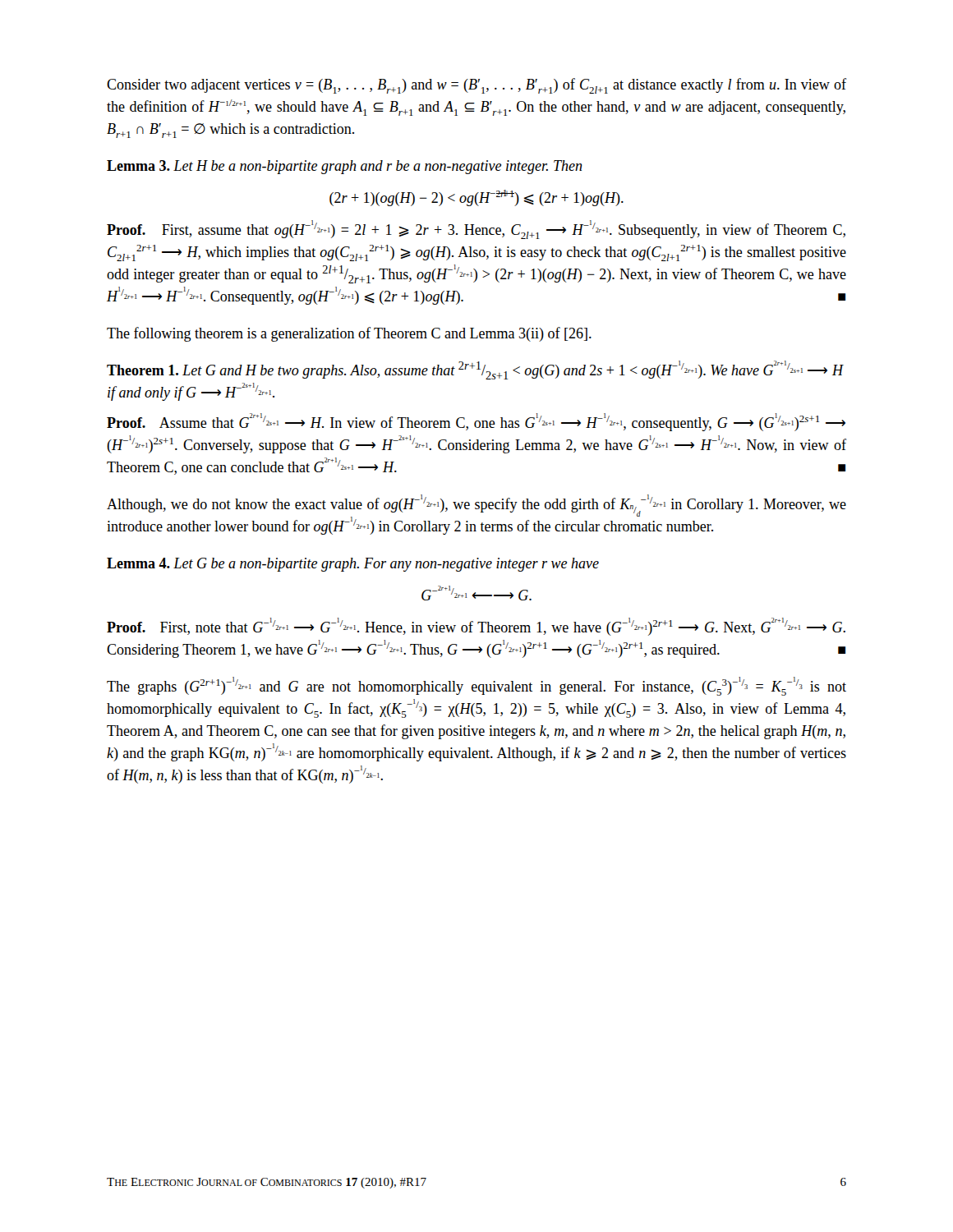Click on the text block that says "Lemma 4. Let G be a"

tap(353, 563)
